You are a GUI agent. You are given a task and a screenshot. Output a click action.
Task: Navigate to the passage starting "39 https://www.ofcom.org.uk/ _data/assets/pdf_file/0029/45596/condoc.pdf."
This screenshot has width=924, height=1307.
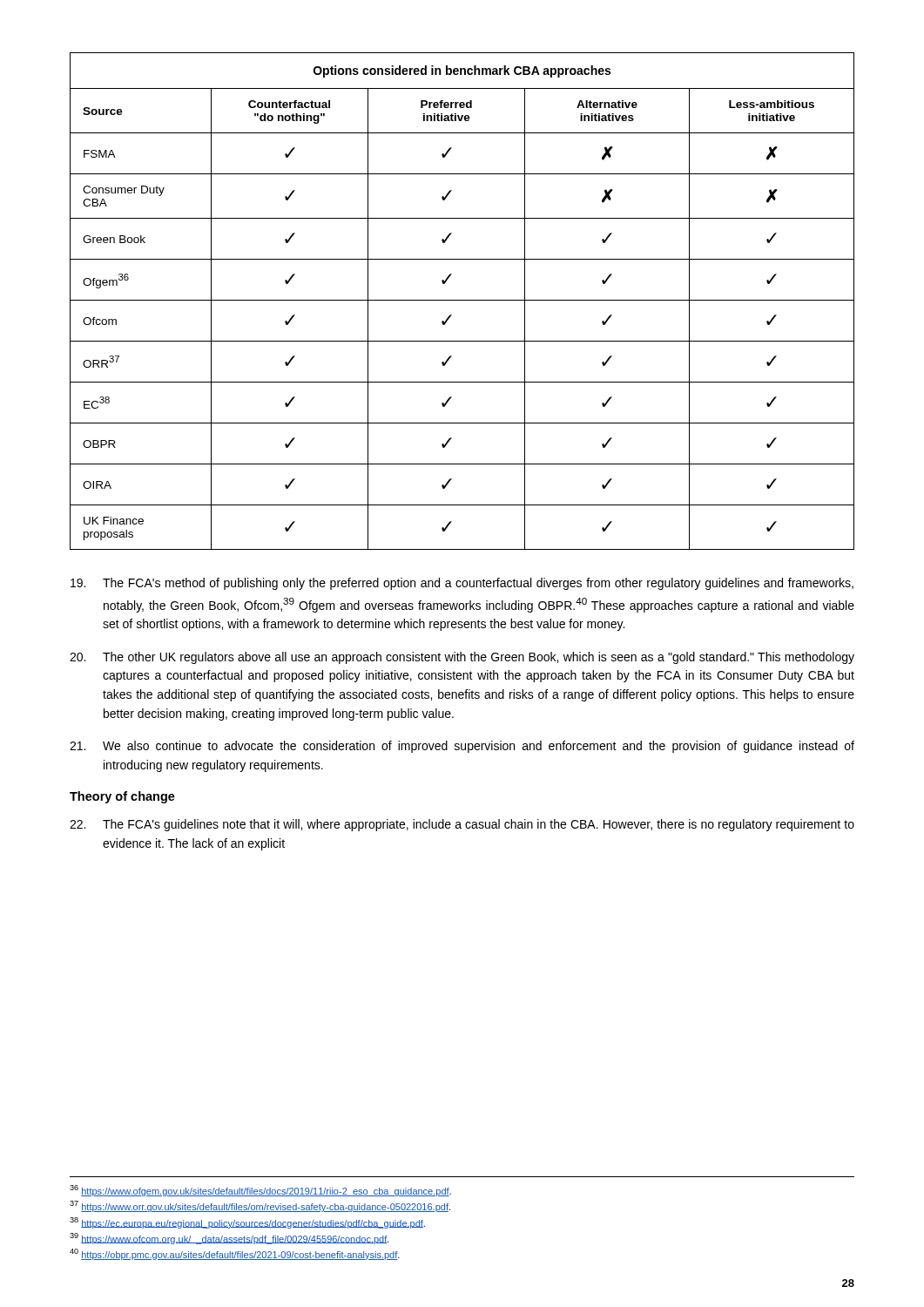(230, 1237)
